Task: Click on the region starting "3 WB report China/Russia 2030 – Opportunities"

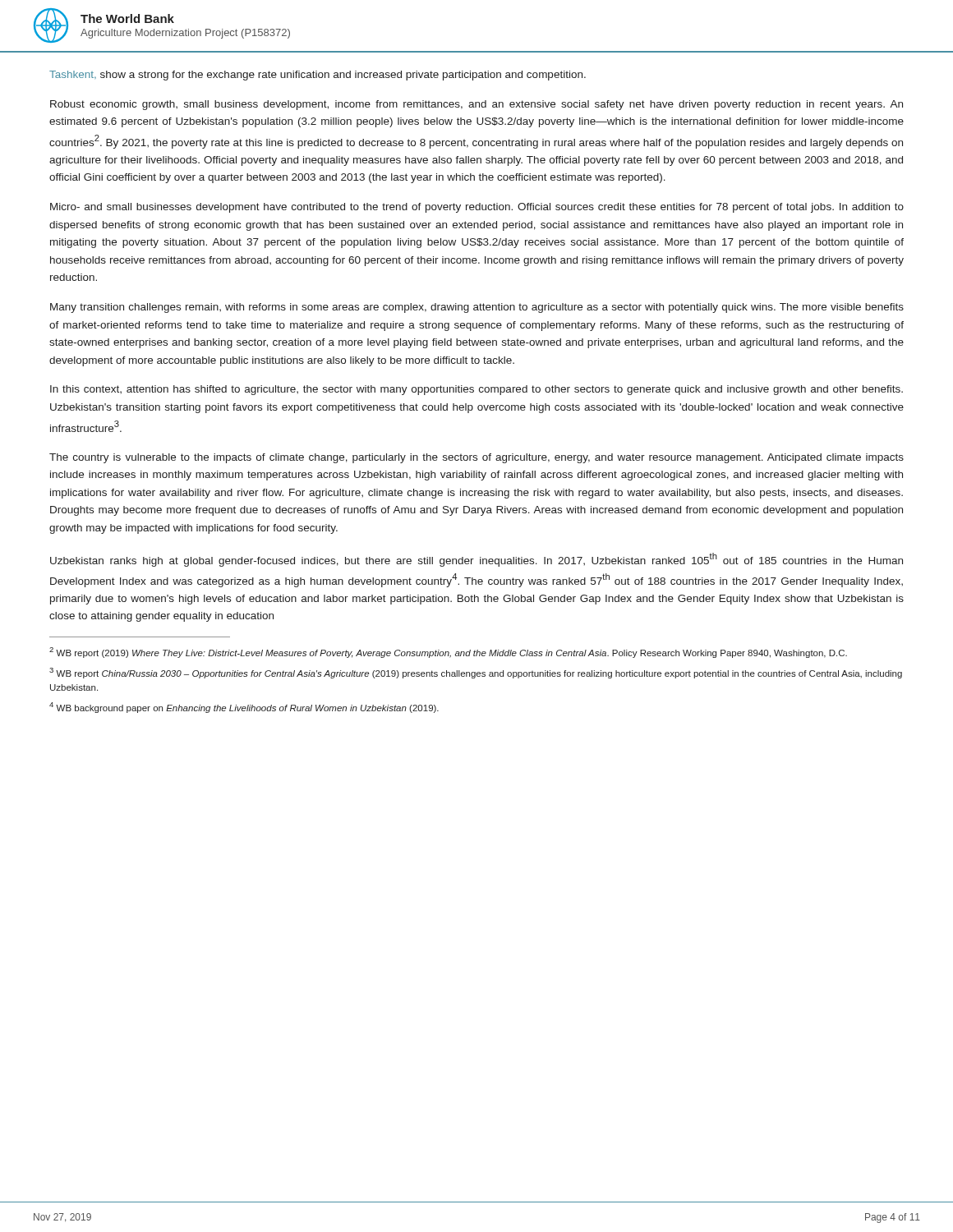Action: tap(476, 679)
